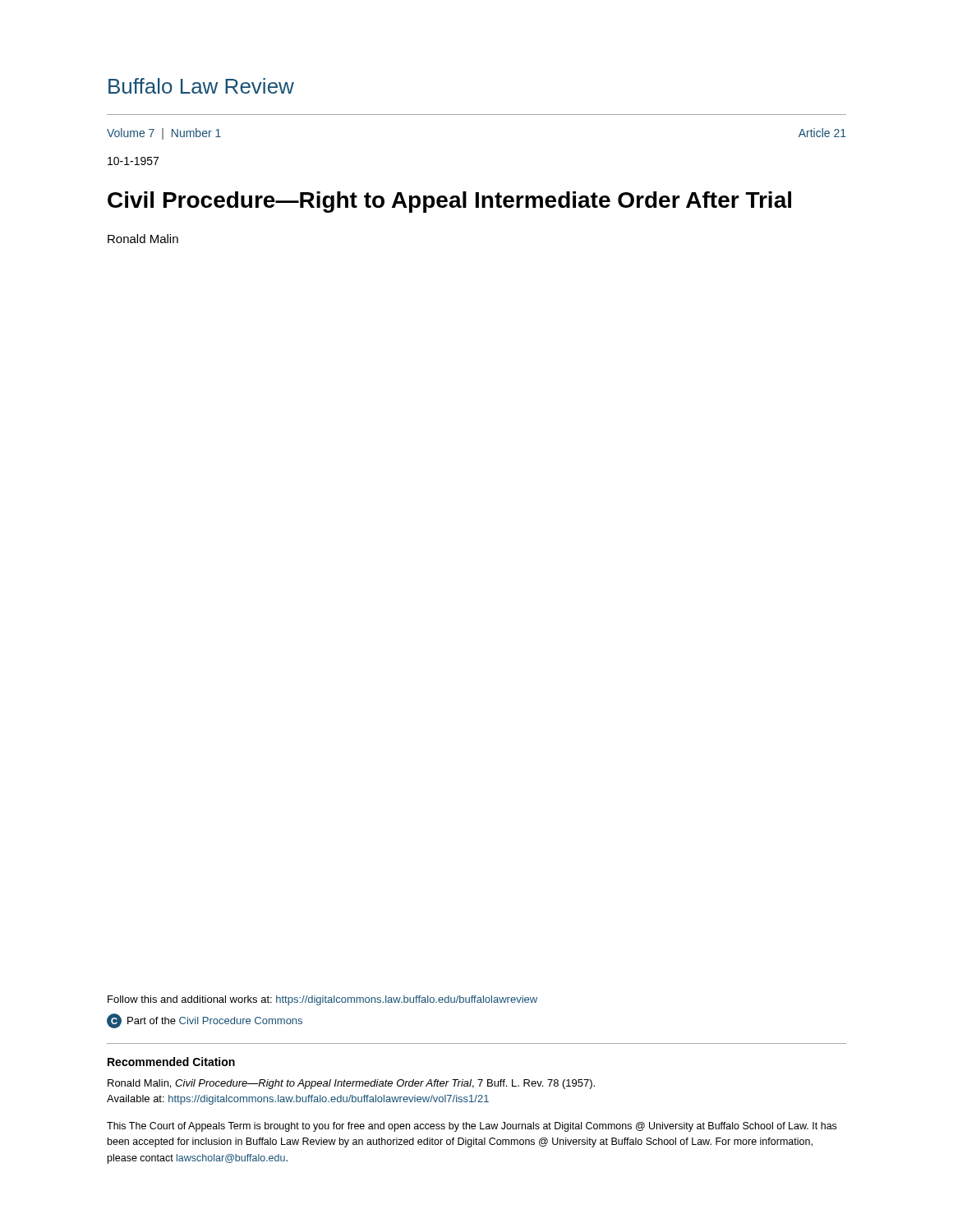
Task: Point to the region starting "Recommended Citation"
Action: (171, 1062)
